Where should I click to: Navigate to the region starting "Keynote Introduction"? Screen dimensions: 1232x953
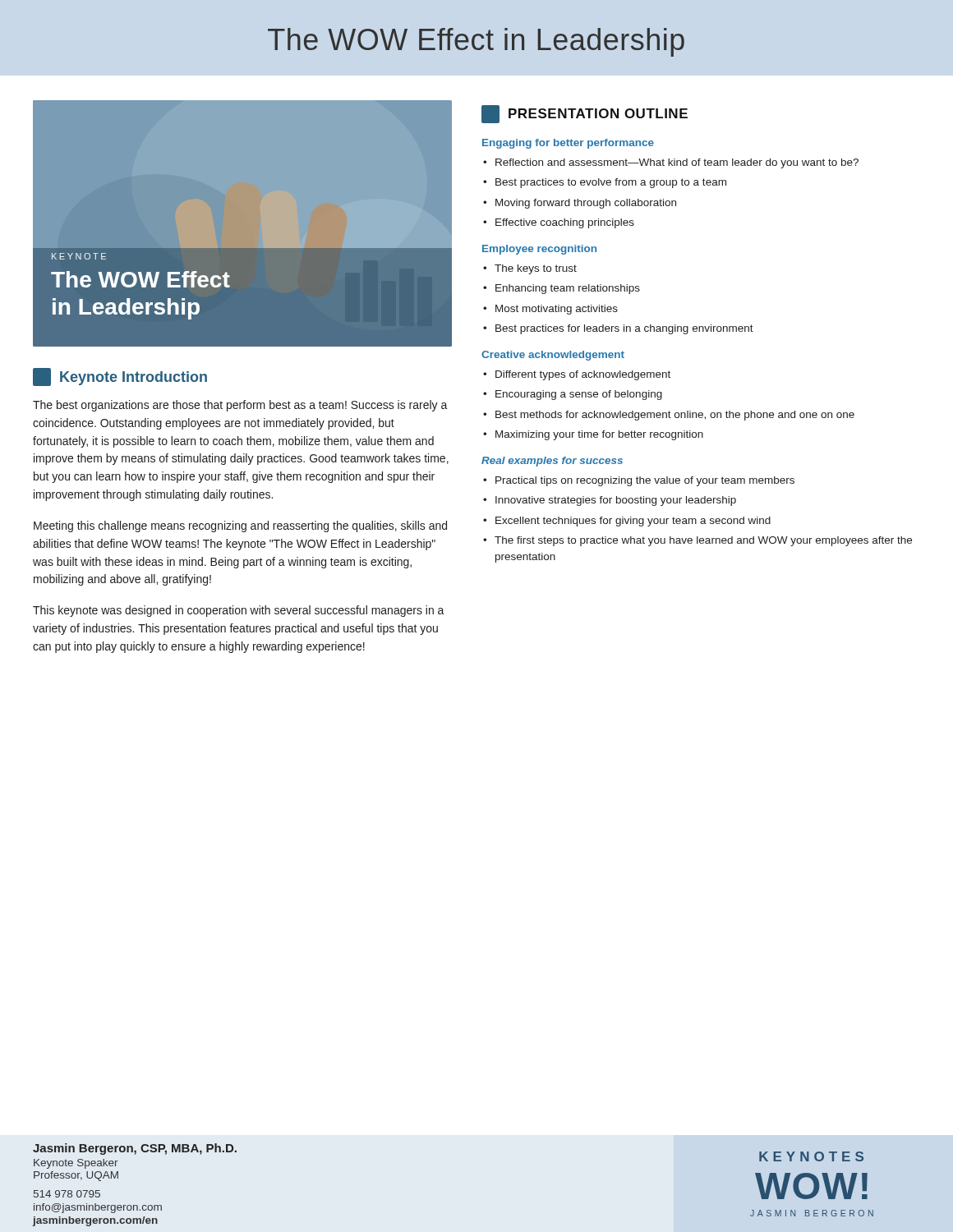coord(120,377)
